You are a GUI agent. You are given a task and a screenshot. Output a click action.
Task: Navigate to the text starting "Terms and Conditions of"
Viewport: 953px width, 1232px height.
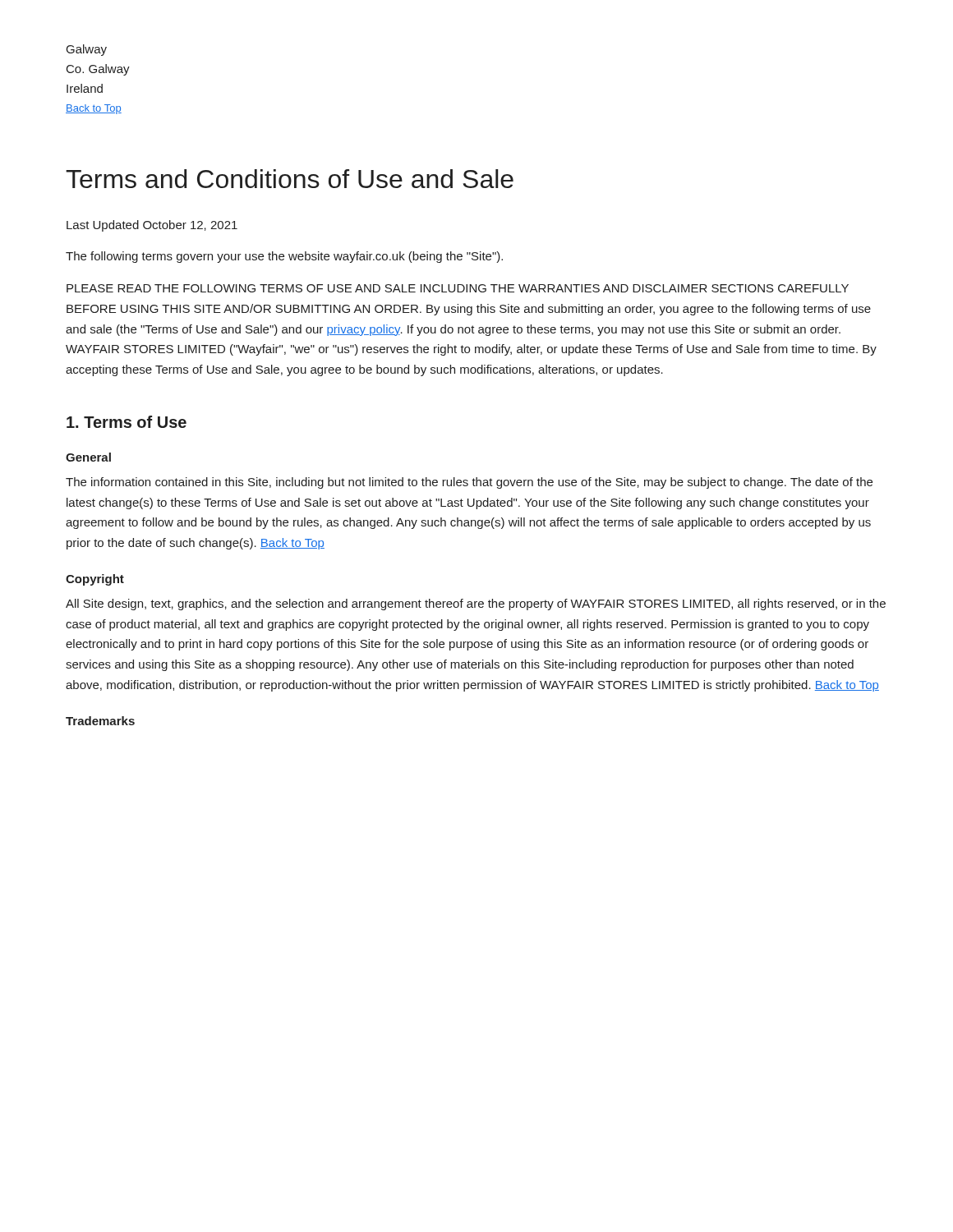coord(476,179)
